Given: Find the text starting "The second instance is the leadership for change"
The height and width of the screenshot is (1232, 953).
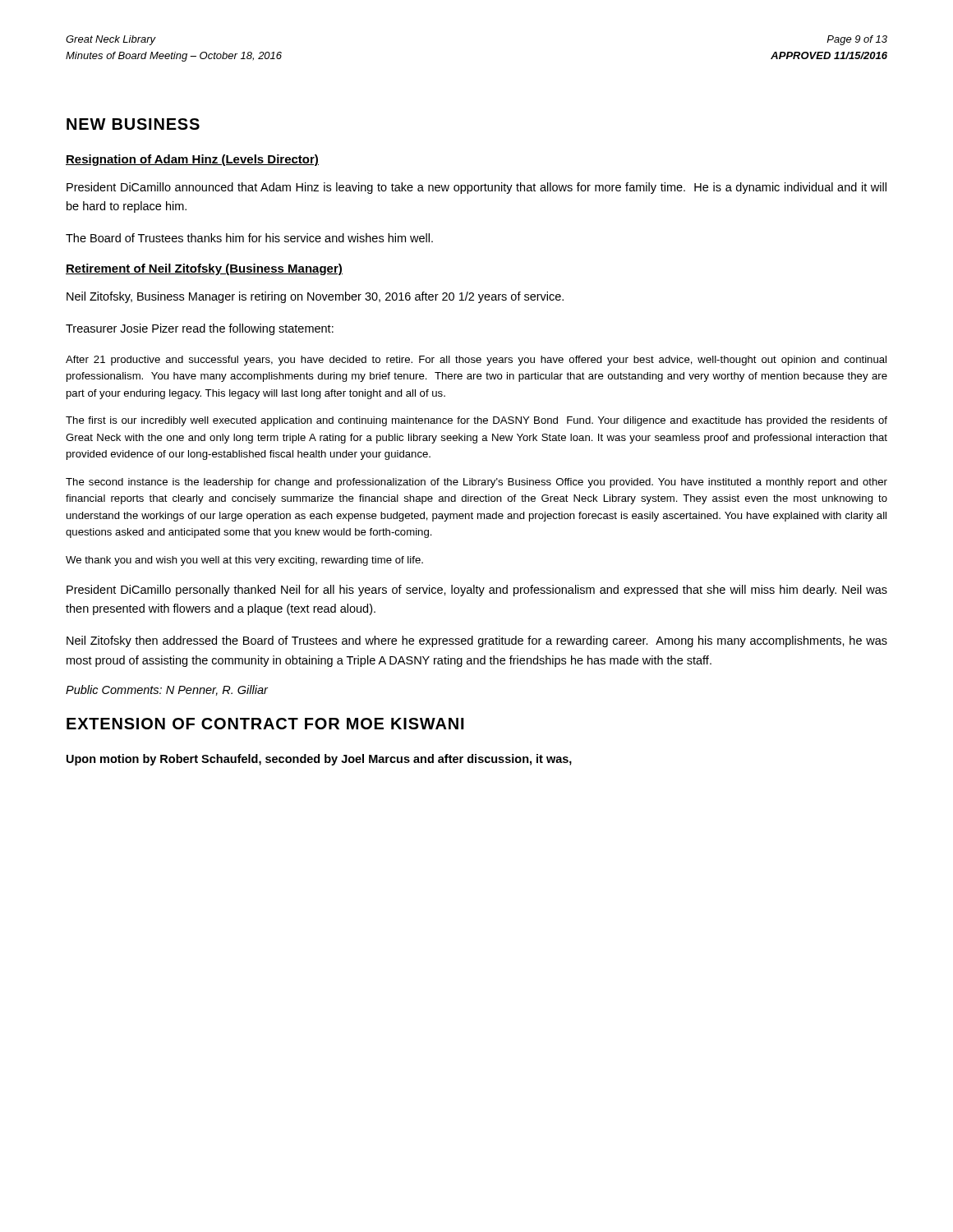Looking at the screenshot, I should coord(476,508).
